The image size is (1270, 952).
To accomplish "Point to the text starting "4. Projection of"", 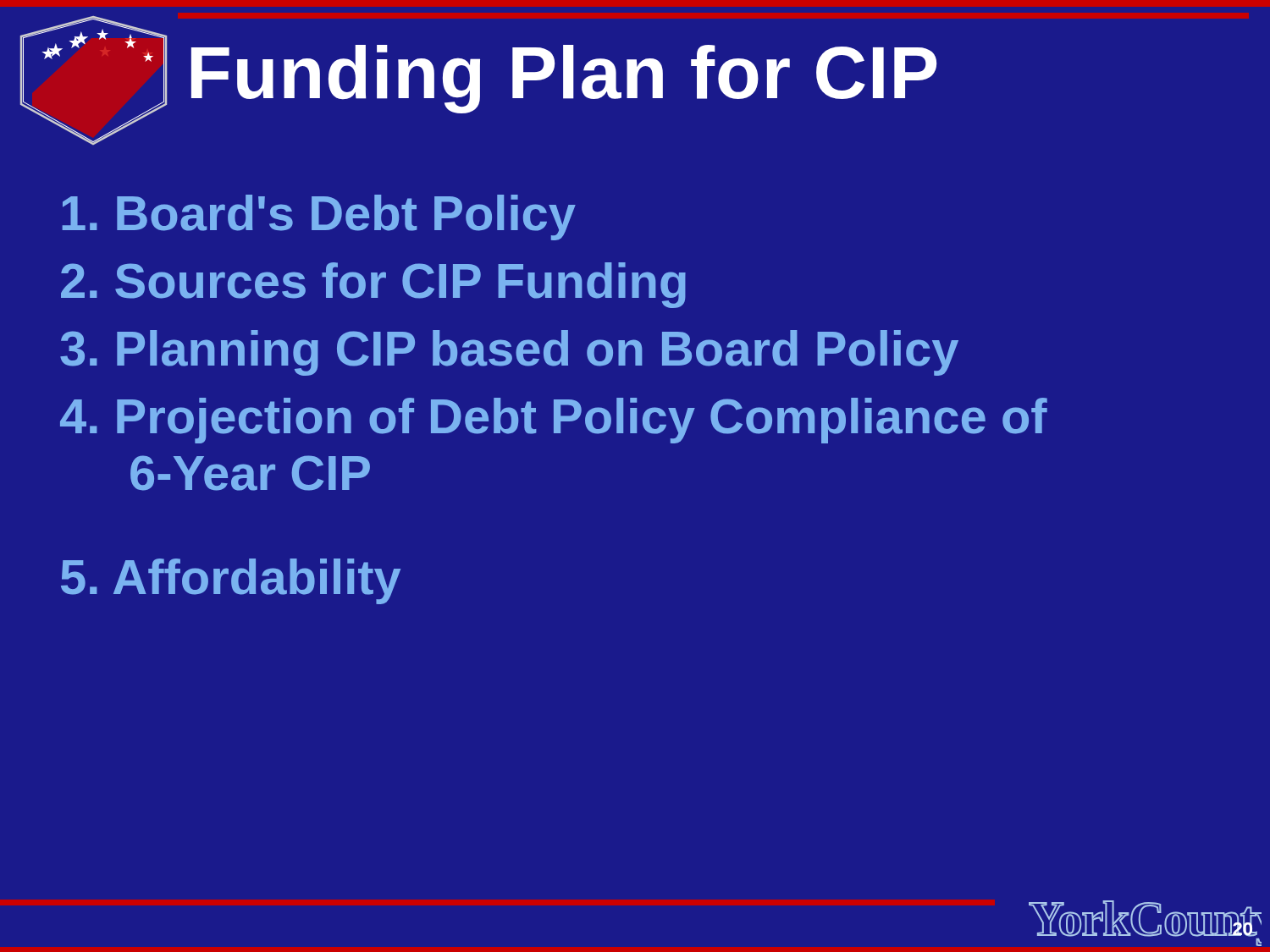I will [x=553, y=445].
